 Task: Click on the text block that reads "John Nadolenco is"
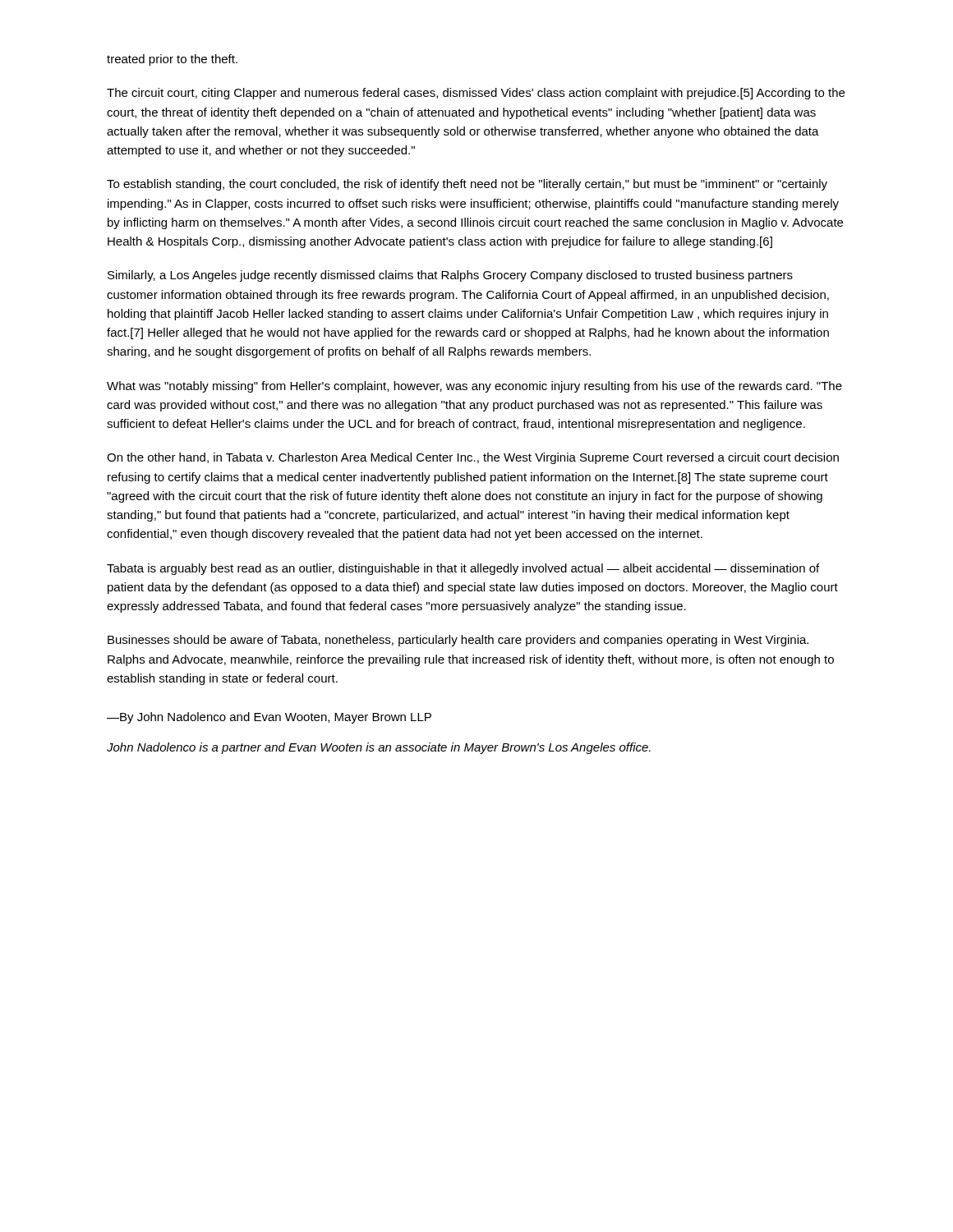[379, 747]
